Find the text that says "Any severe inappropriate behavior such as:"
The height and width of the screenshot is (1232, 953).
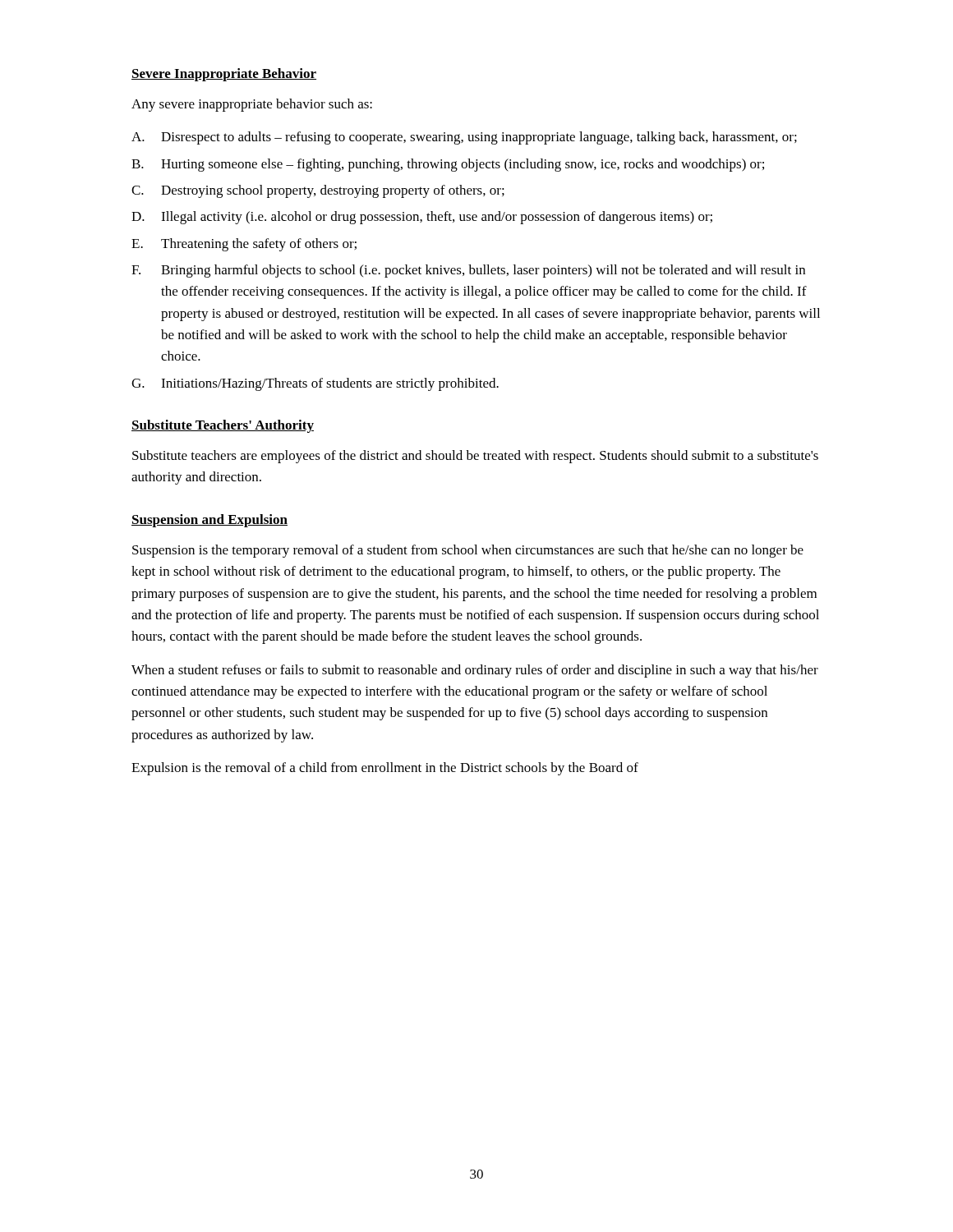(x=252, y=104)
